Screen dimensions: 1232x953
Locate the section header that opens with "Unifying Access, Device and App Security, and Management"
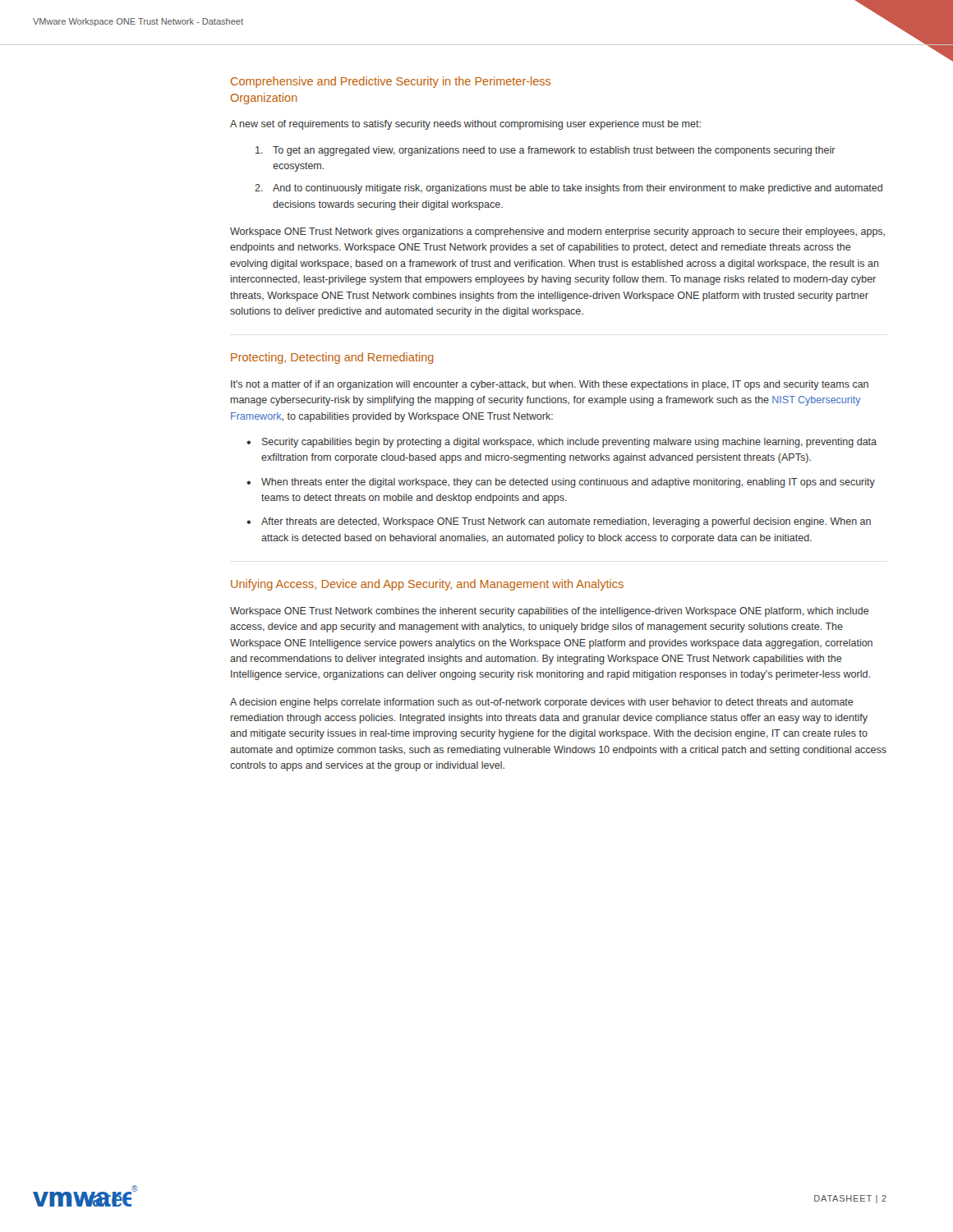(427, 584)
